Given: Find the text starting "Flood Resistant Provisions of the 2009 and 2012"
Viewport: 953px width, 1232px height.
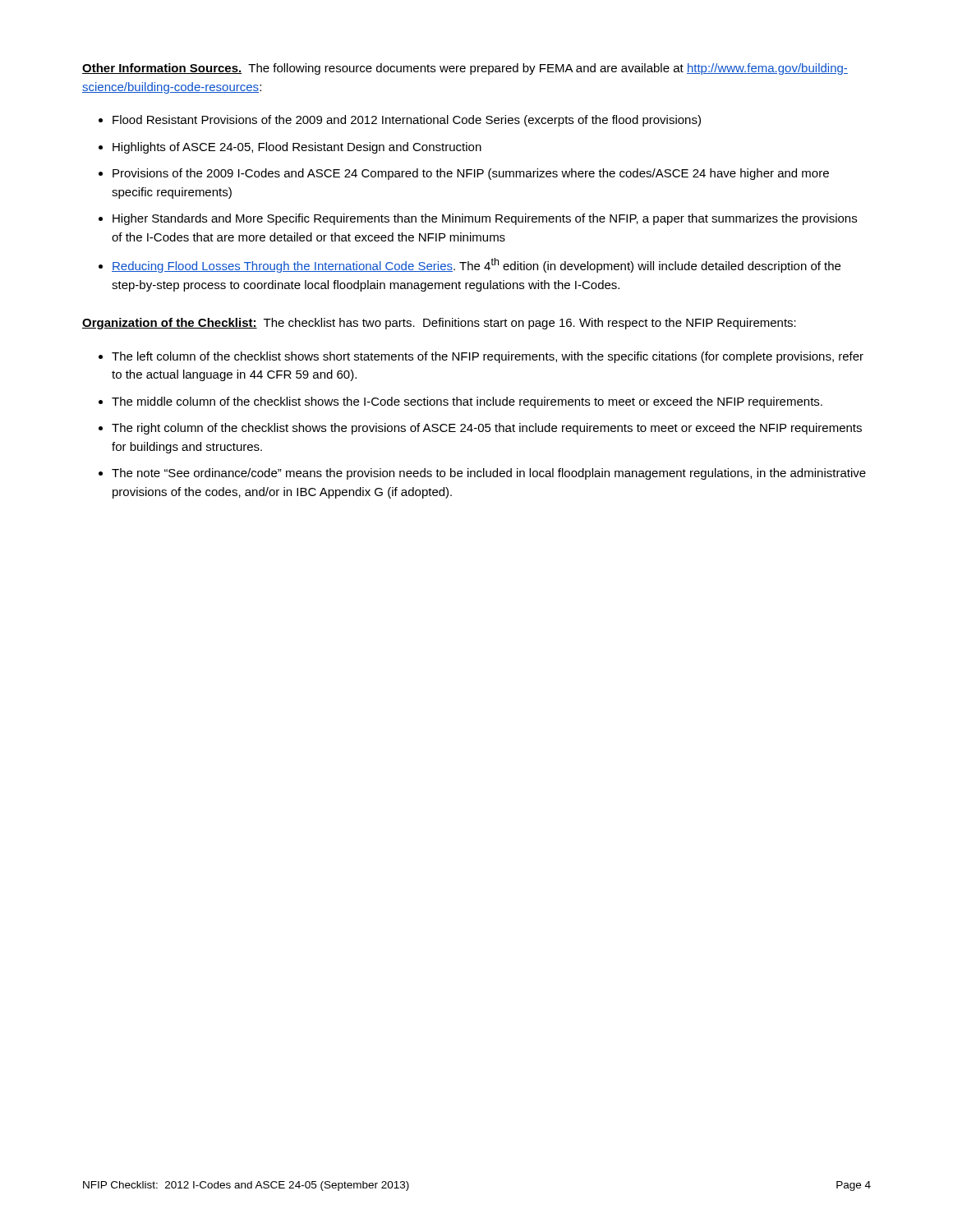Looking at the screenshot, I should (407, 120).
